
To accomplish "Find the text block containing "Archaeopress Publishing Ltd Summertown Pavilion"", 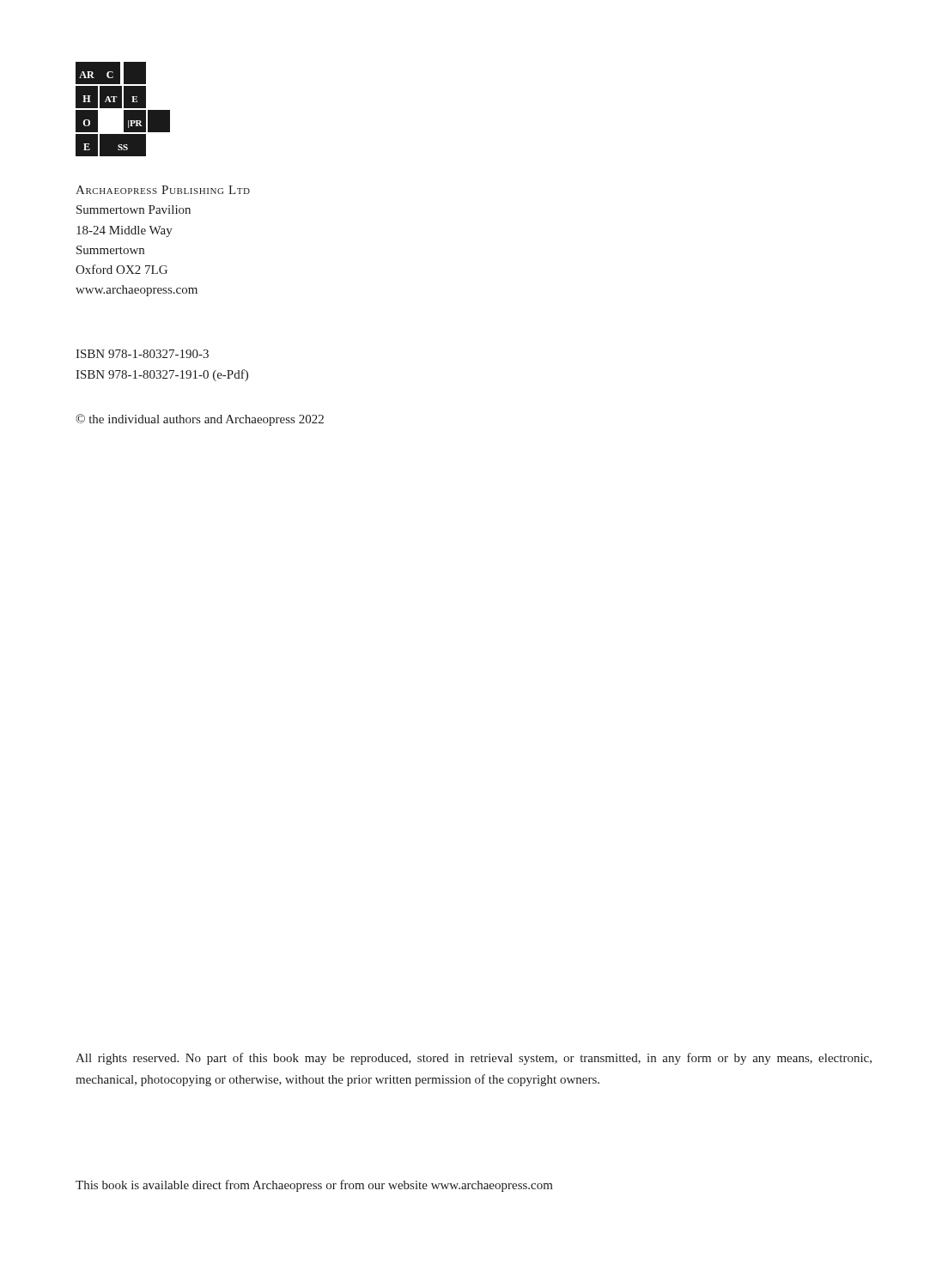I will [163, 240].
